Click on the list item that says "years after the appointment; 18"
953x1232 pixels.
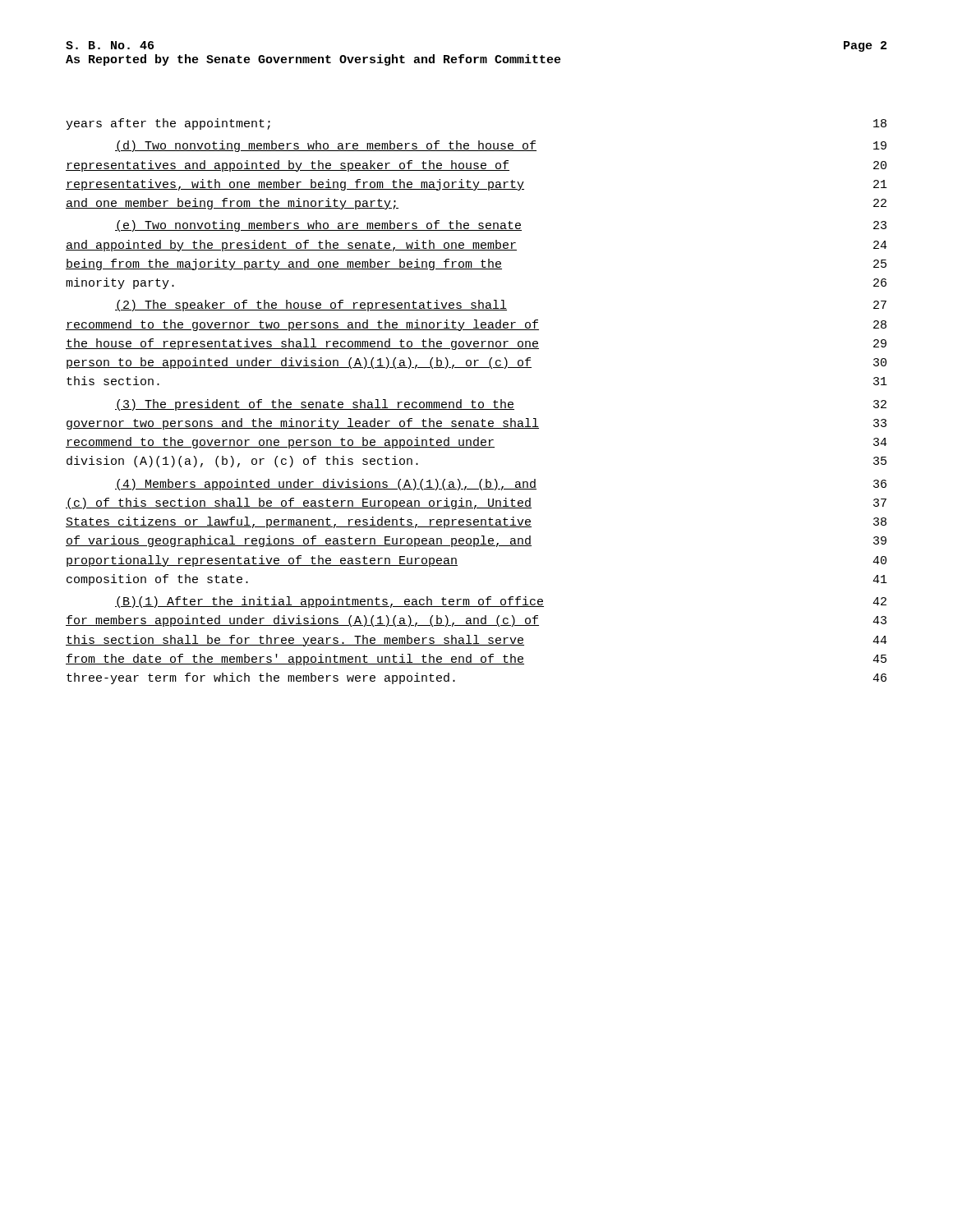[164, 124]
